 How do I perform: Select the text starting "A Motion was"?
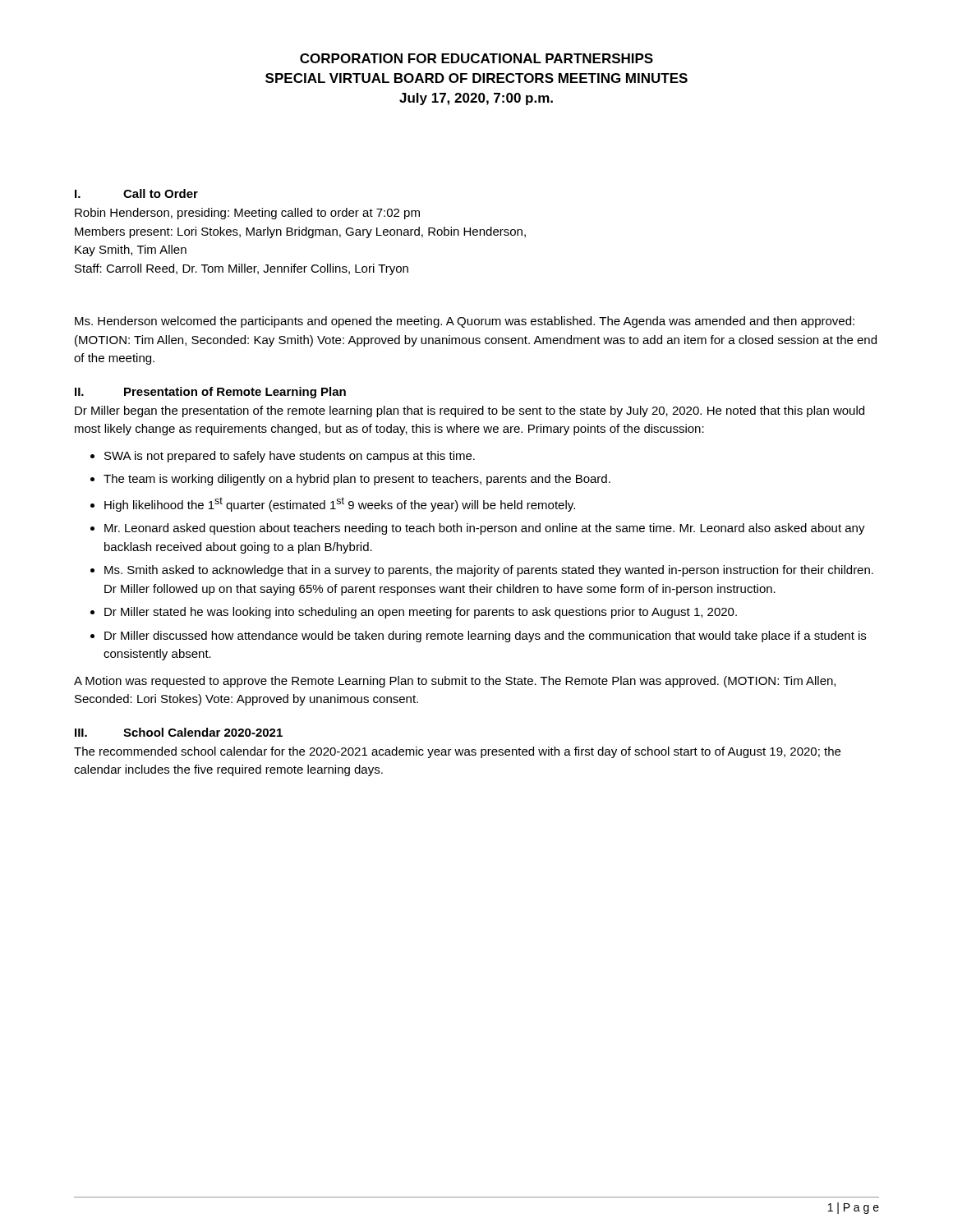click(455, 690)
